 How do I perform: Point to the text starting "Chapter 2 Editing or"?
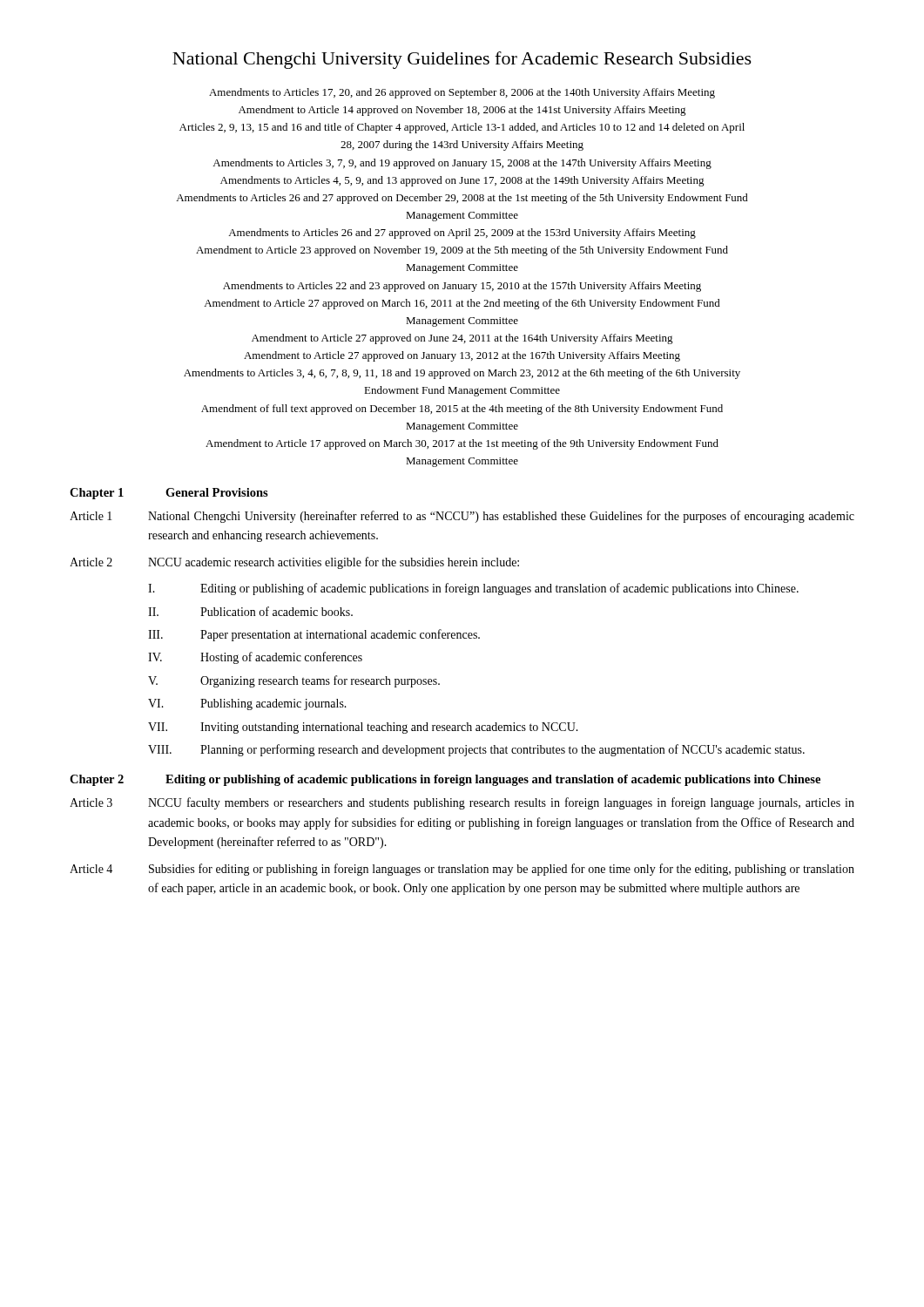point(445,780)
